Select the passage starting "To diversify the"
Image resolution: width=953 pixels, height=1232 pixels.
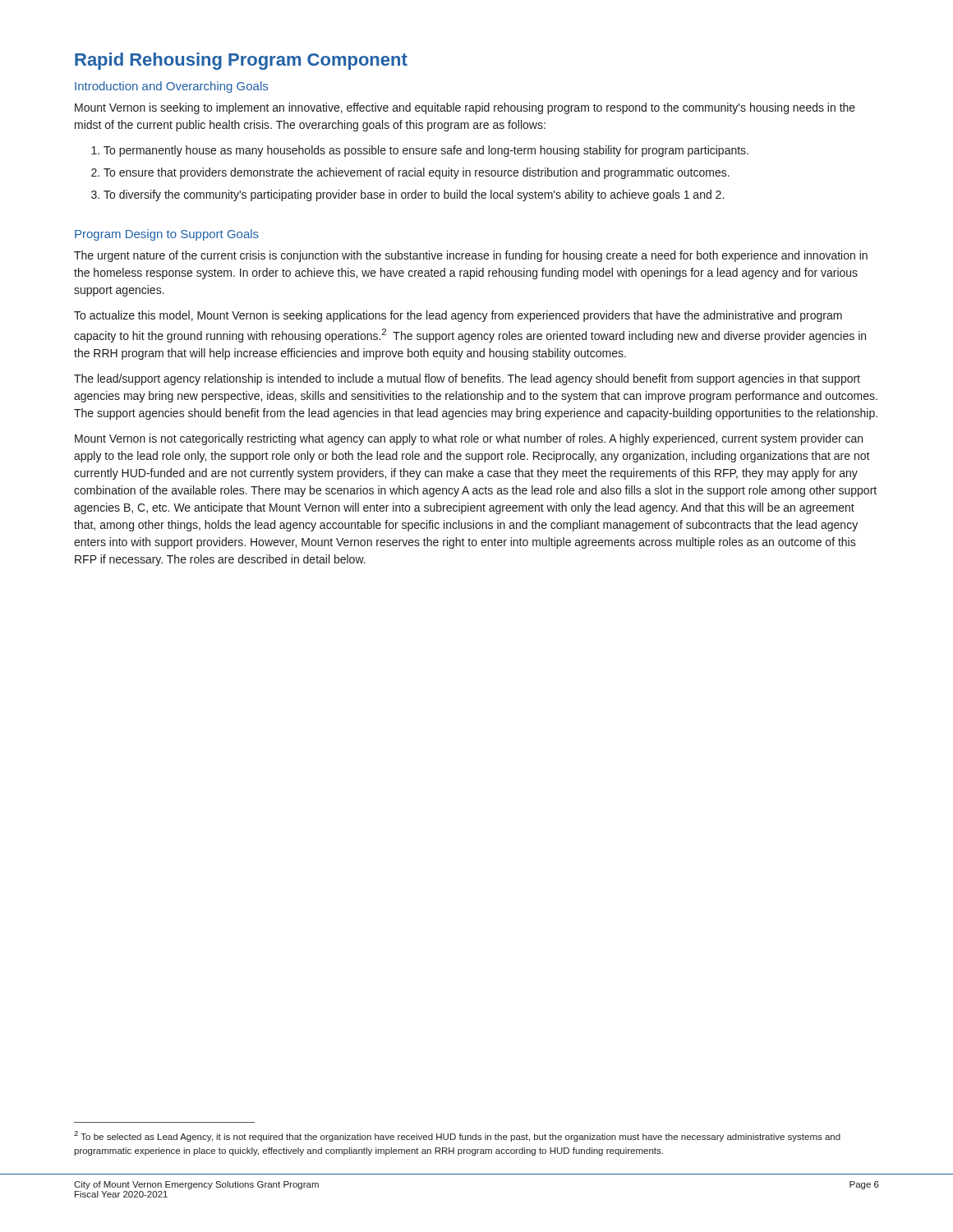coord(476,195)
